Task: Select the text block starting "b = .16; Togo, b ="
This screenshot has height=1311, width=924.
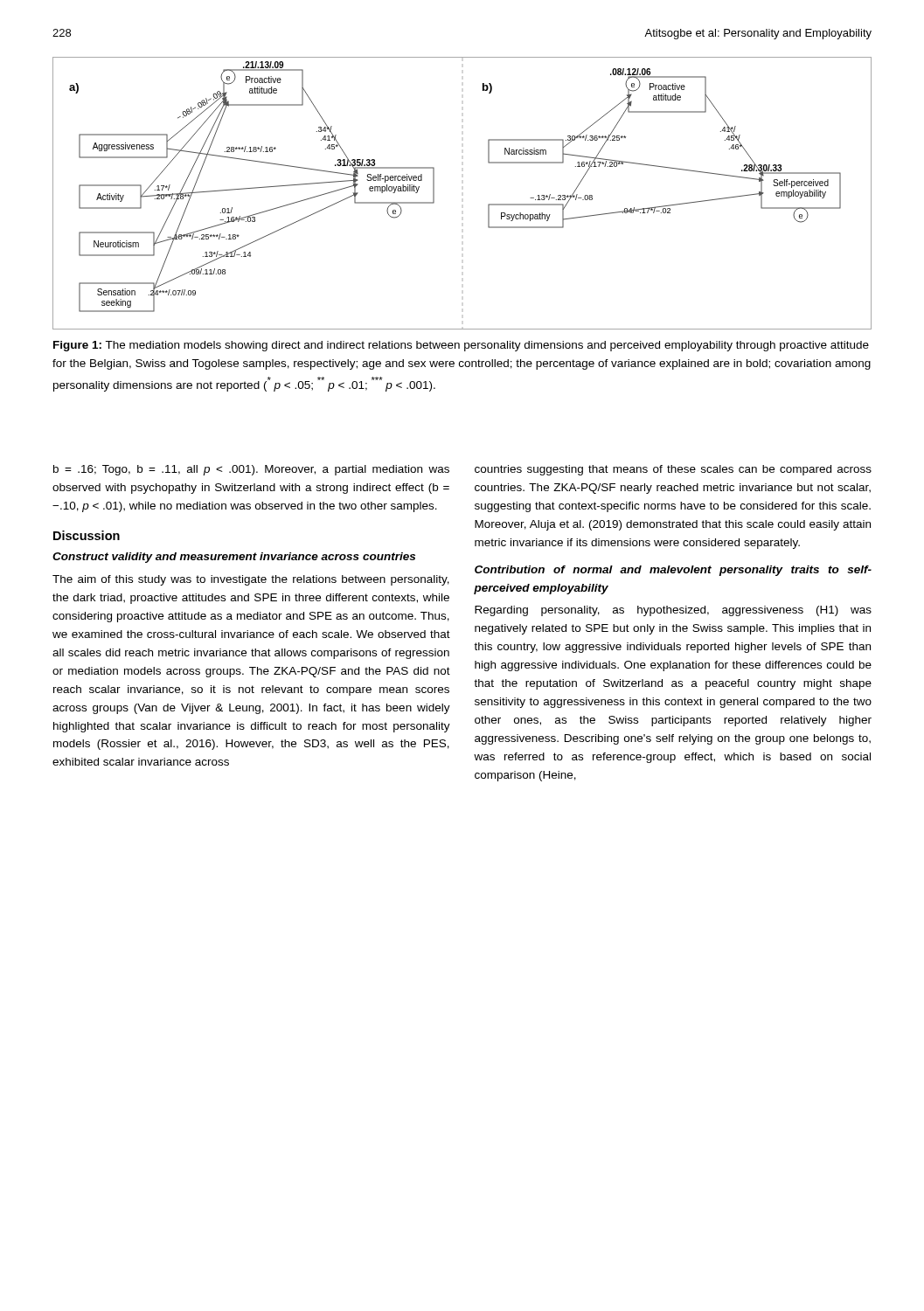Action: point(251,616)
